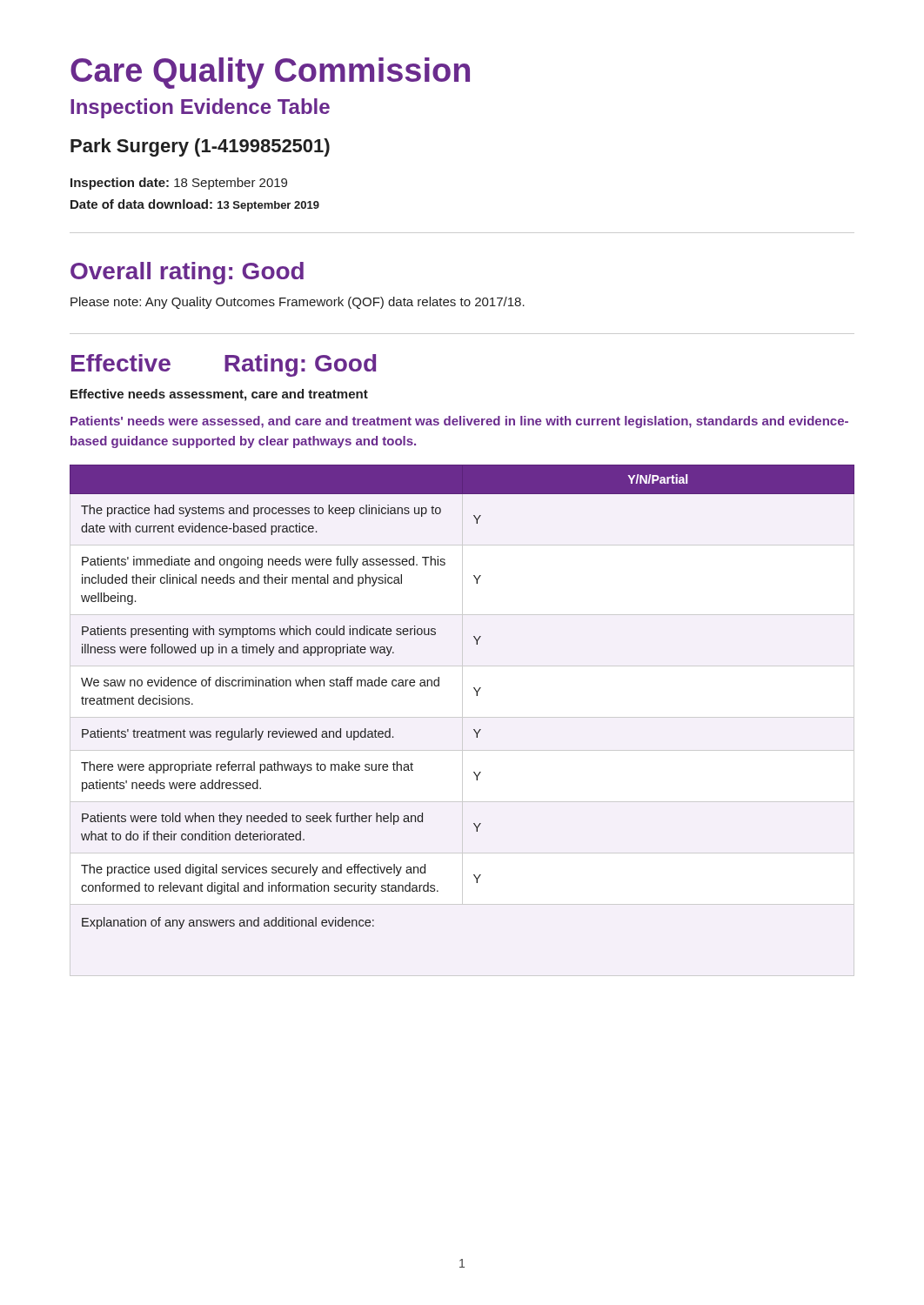Screen dimensions: 1305x924
Task: Locate the text block that reads "Patients' needs were assessed, and care and treatment"
Action: [x=462, y=431]
